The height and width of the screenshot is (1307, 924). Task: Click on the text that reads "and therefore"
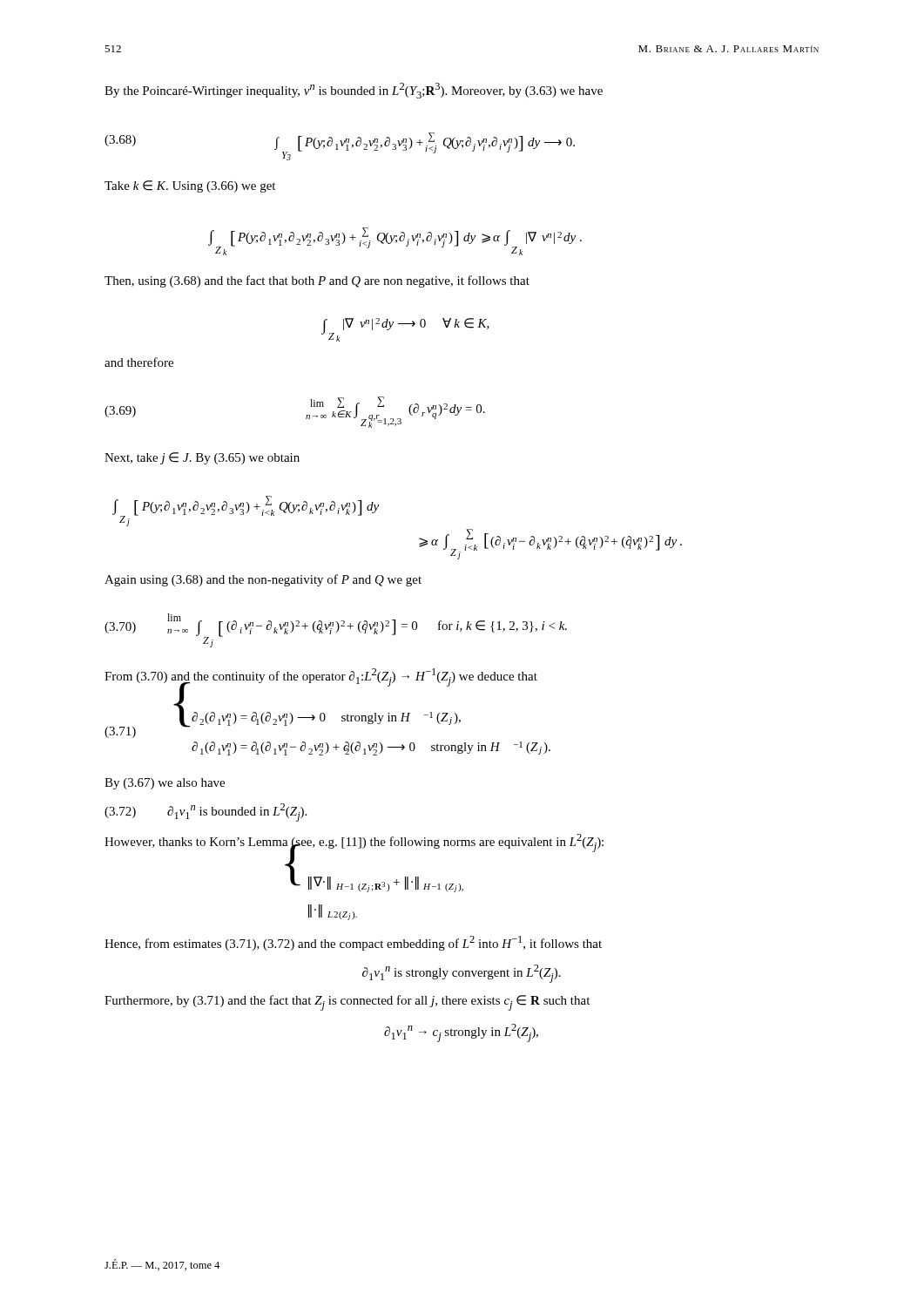point(139,363)
